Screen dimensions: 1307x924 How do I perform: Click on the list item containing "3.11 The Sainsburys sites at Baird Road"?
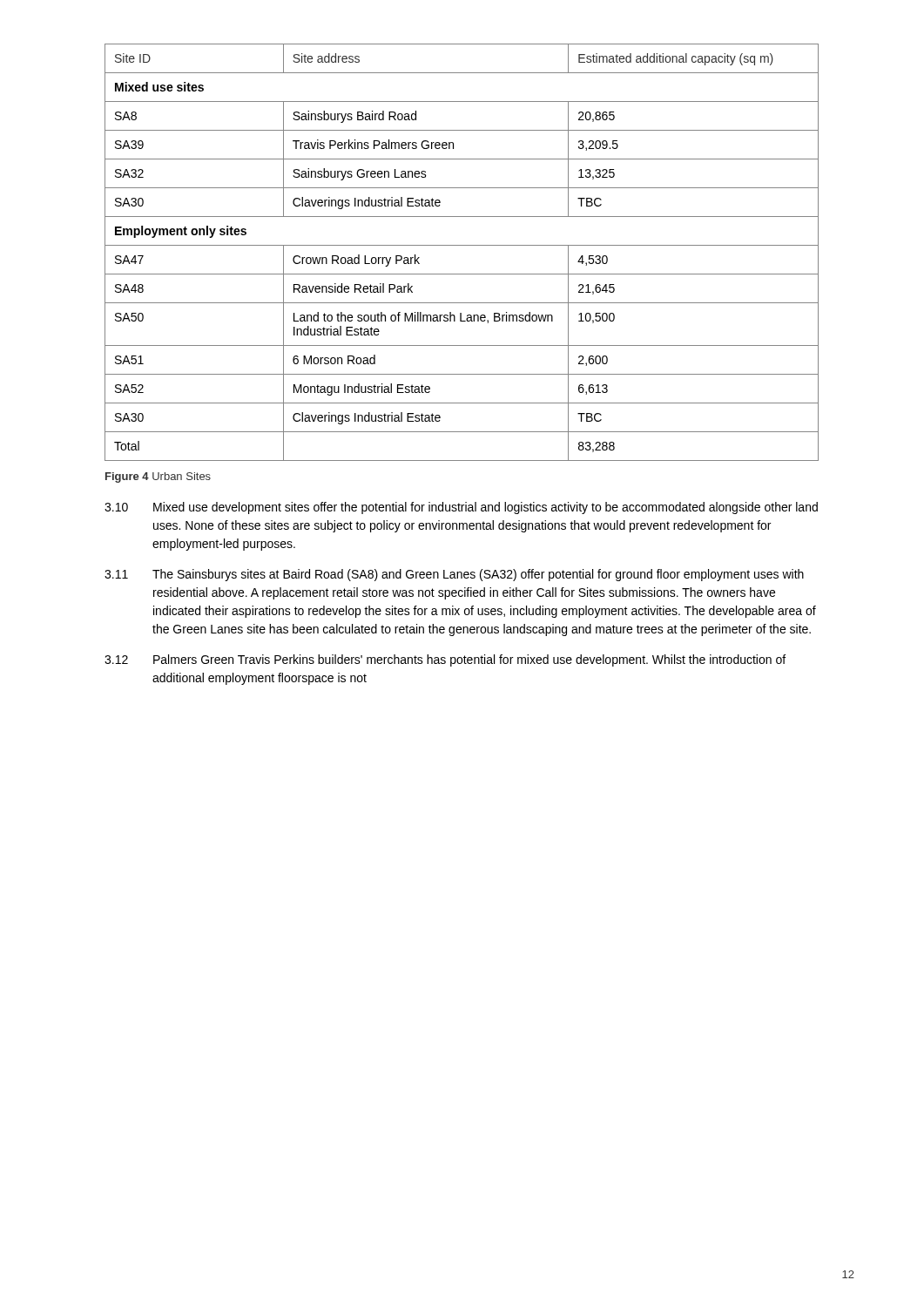click(462, 602)
